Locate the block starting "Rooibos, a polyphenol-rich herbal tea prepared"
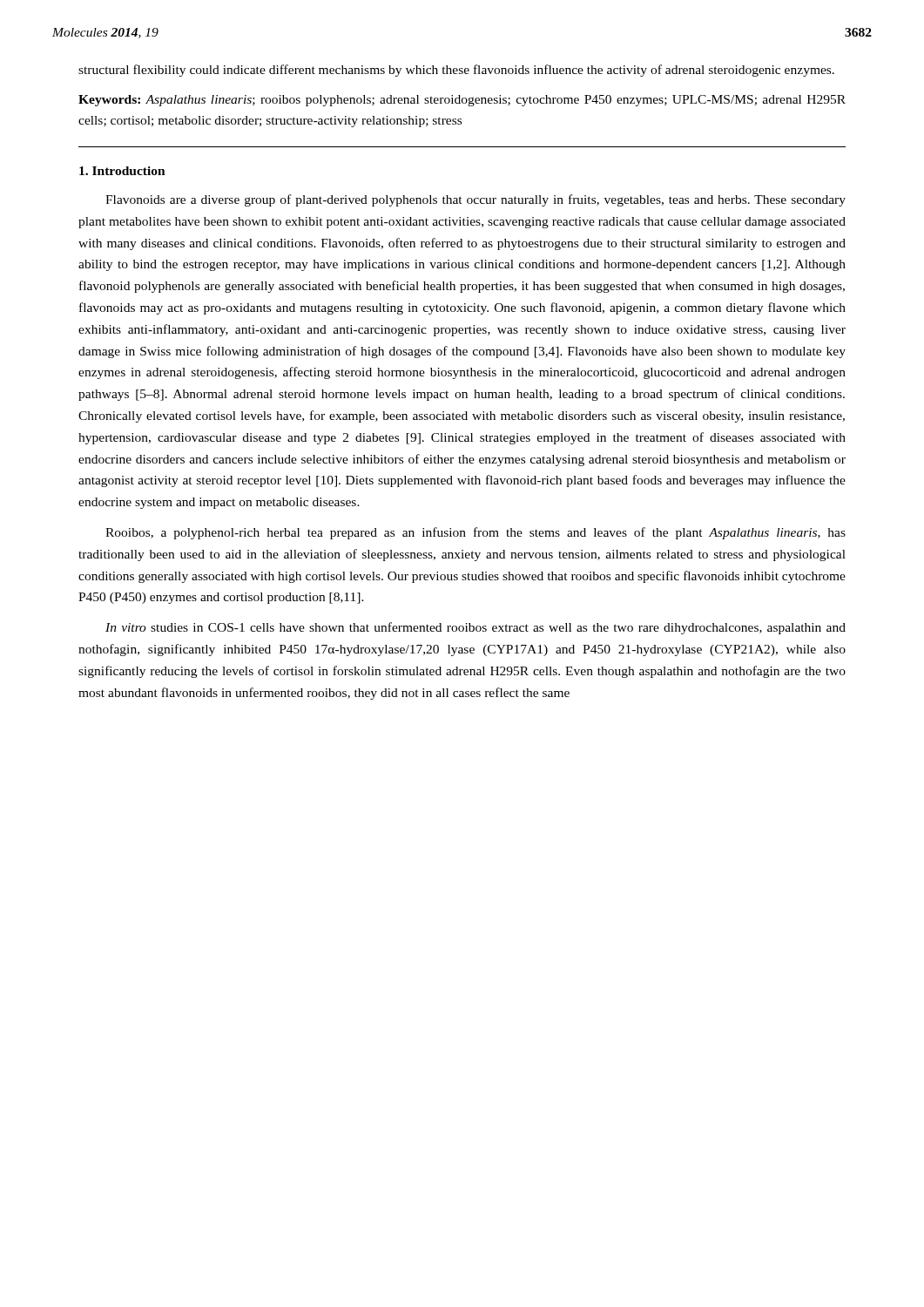The height and width of the screenshot is (1307, 924). click(462, 564)
